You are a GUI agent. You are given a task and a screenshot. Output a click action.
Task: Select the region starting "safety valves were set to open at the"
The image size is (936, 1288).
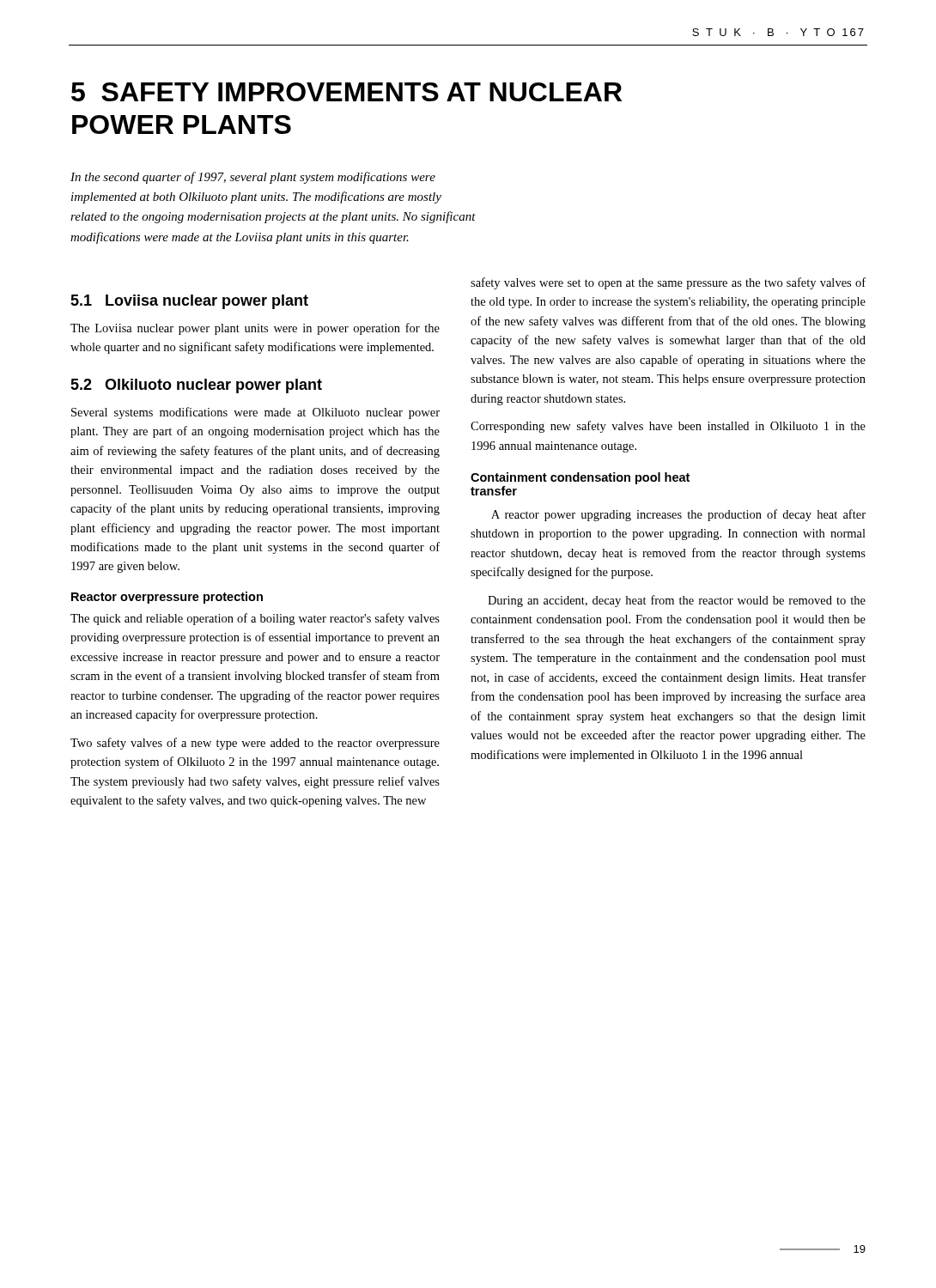tap(668, 340)
